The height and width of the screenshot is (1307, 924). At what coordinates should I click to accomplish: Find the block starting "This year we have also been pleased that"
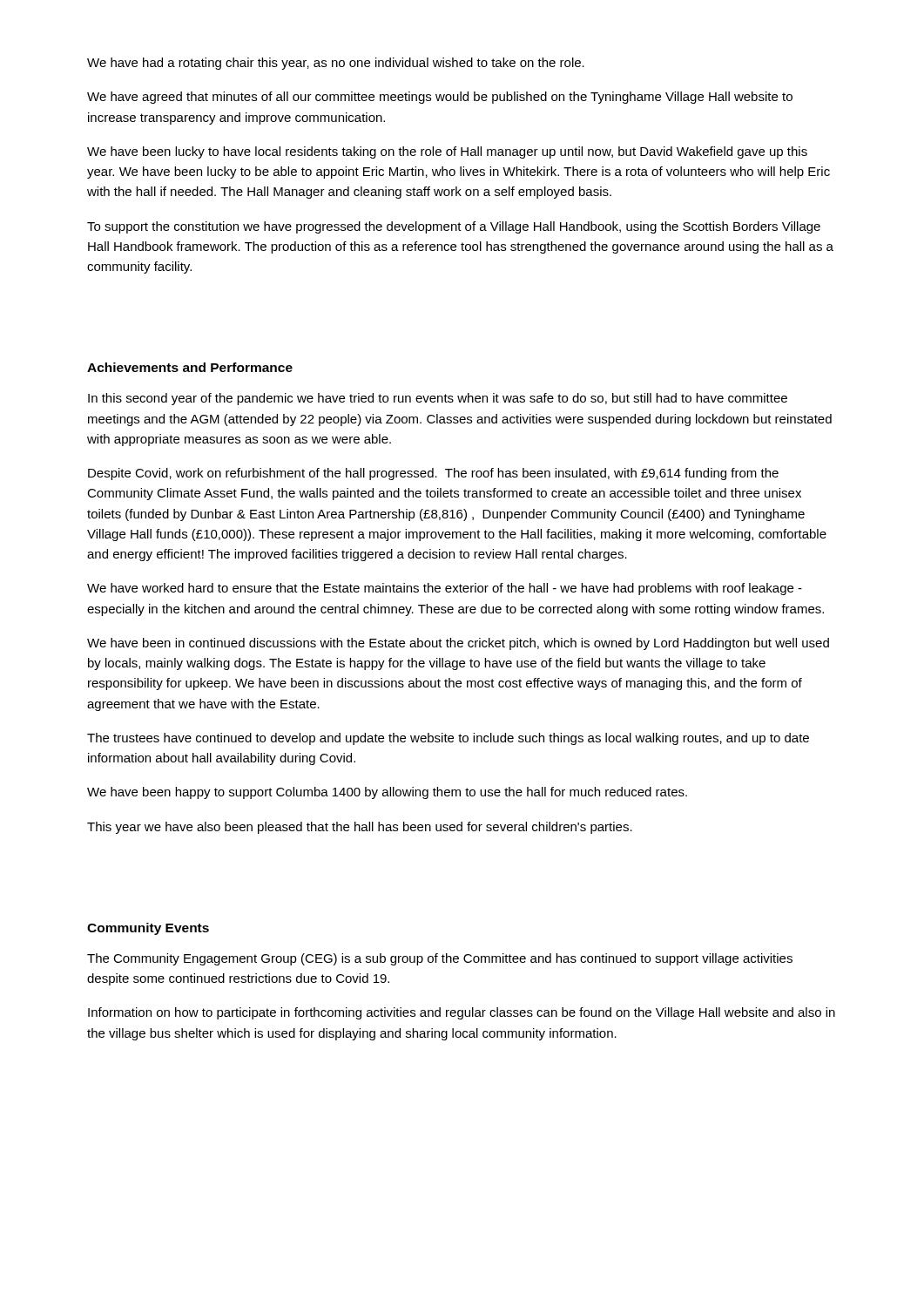click(x=360, y=826)
